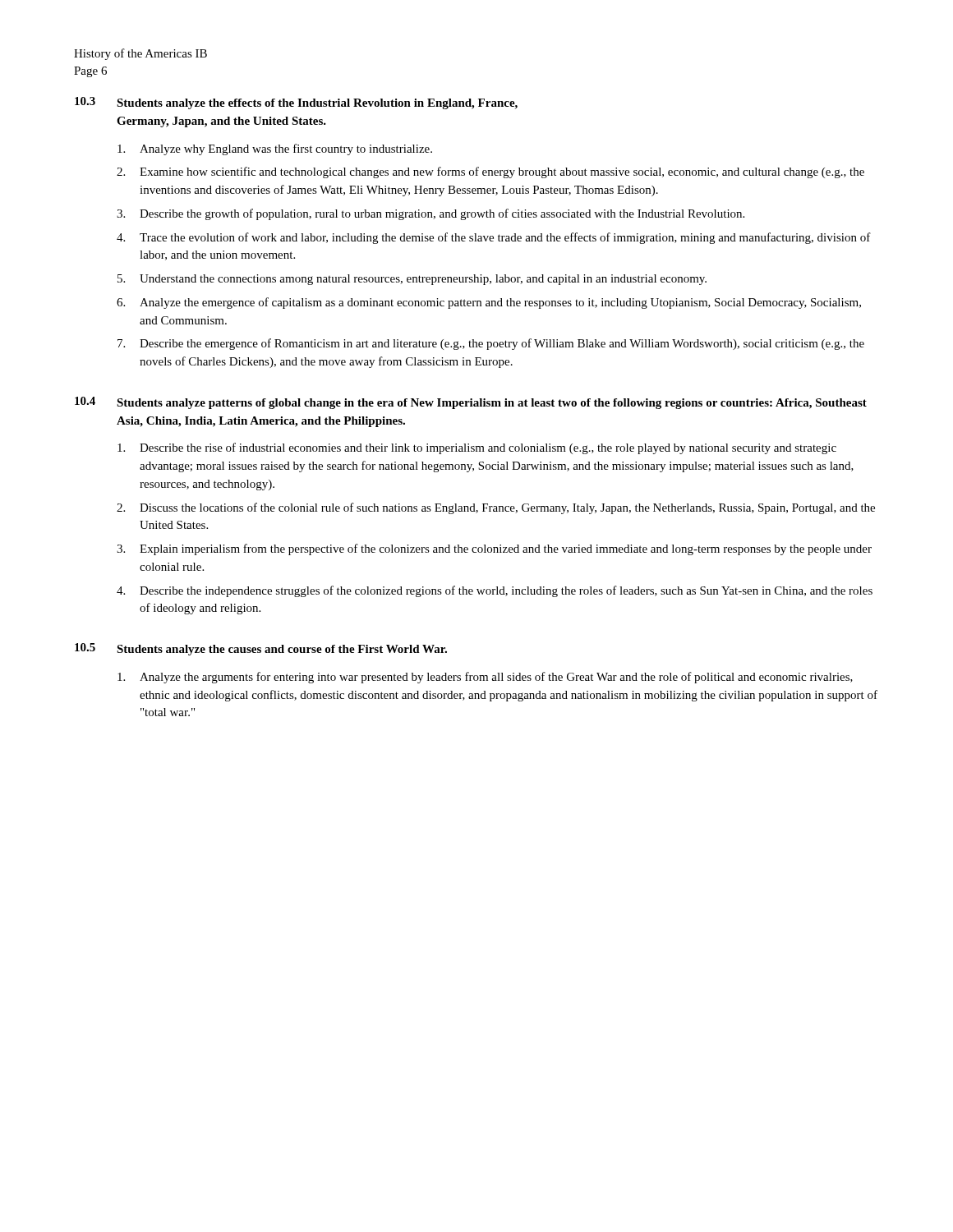
Task: Click the passage that begins "Analyze the arguments for entering into war presented"
Action: pyautogui.click(x=498, y=695)
